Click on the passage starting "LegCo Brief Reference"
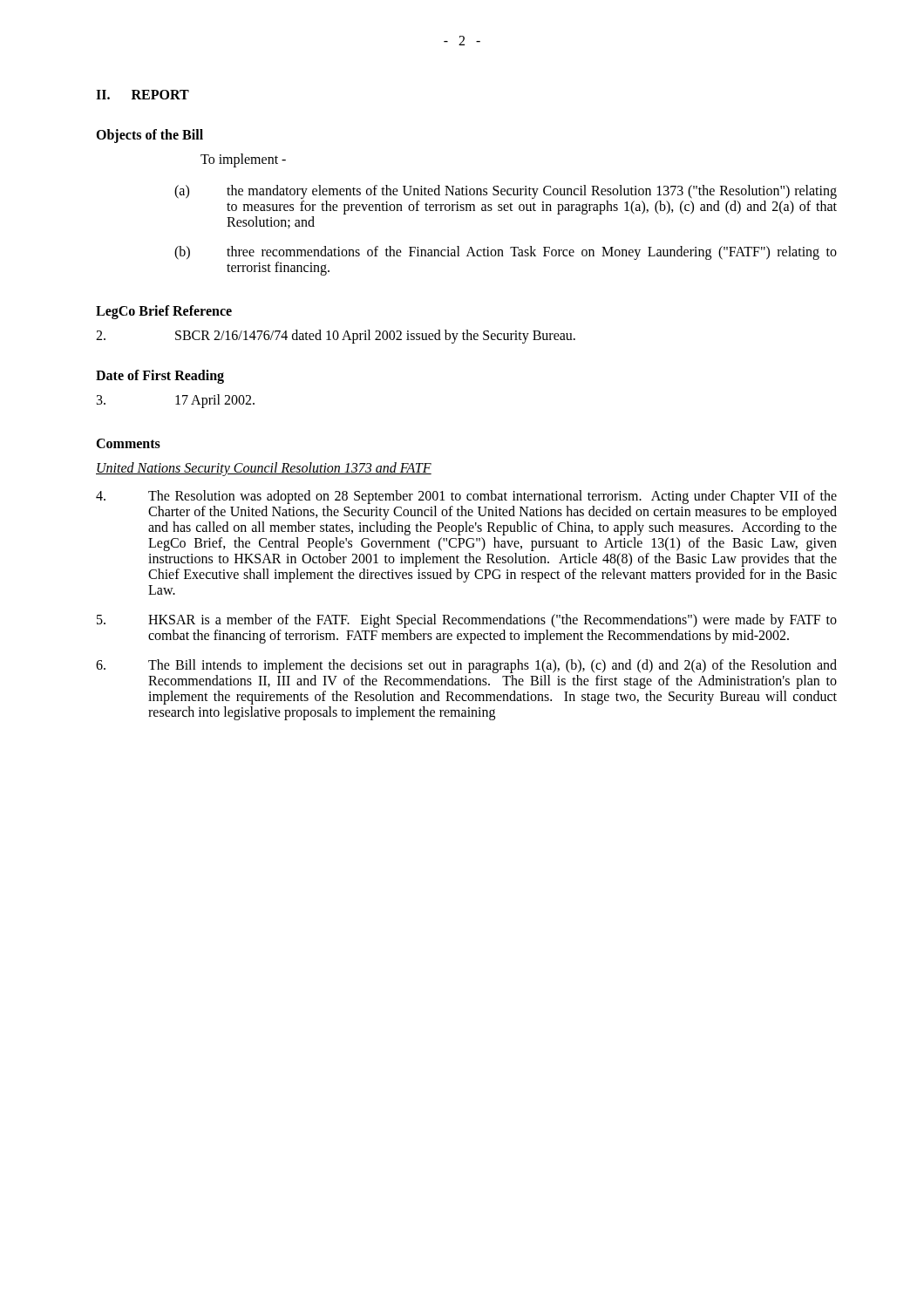This screenshot has height=1308, width=924. pyautogui.click(x=164, y=311)
